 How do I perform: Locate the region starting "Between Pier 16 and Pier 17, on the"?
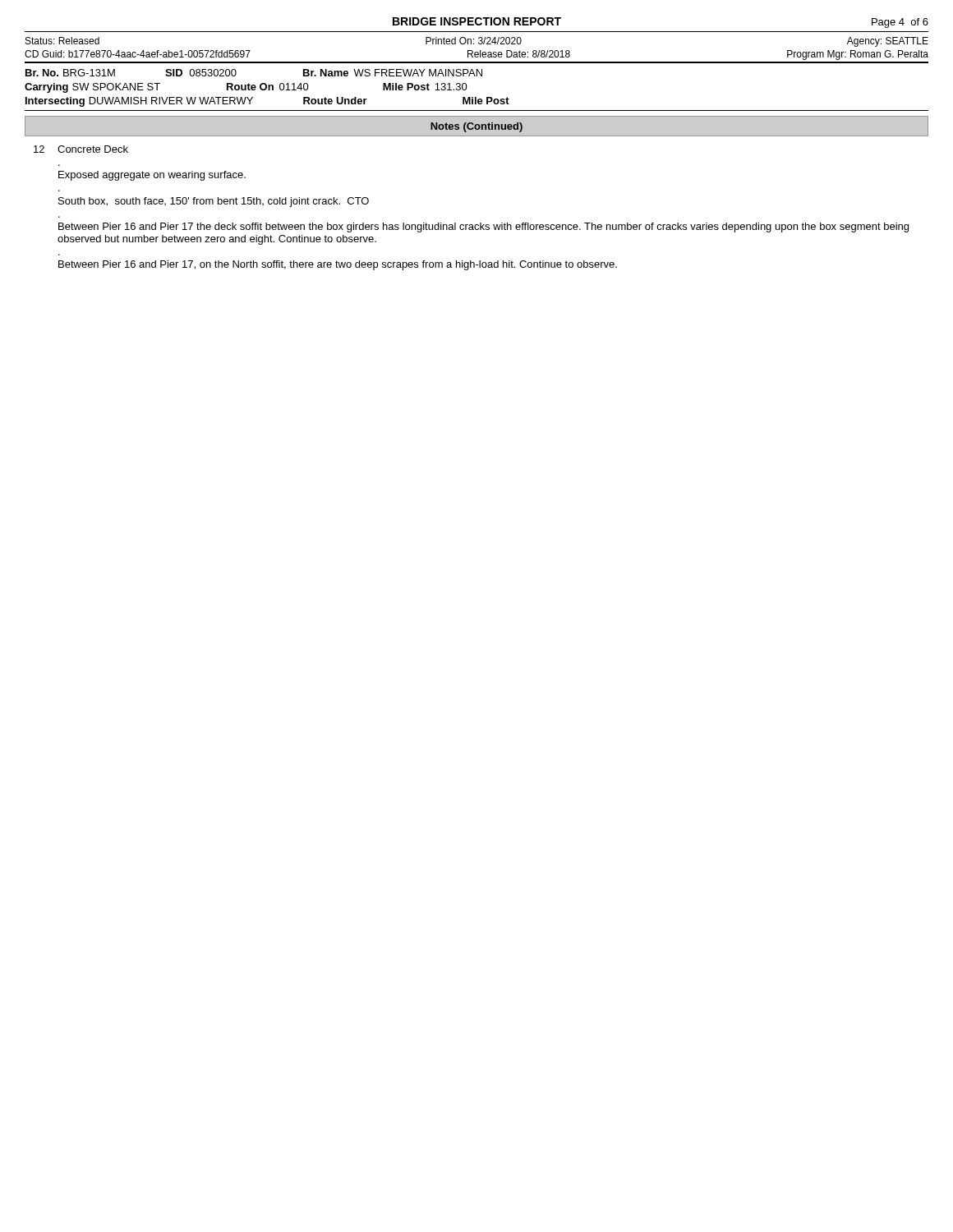pos(338,264)
